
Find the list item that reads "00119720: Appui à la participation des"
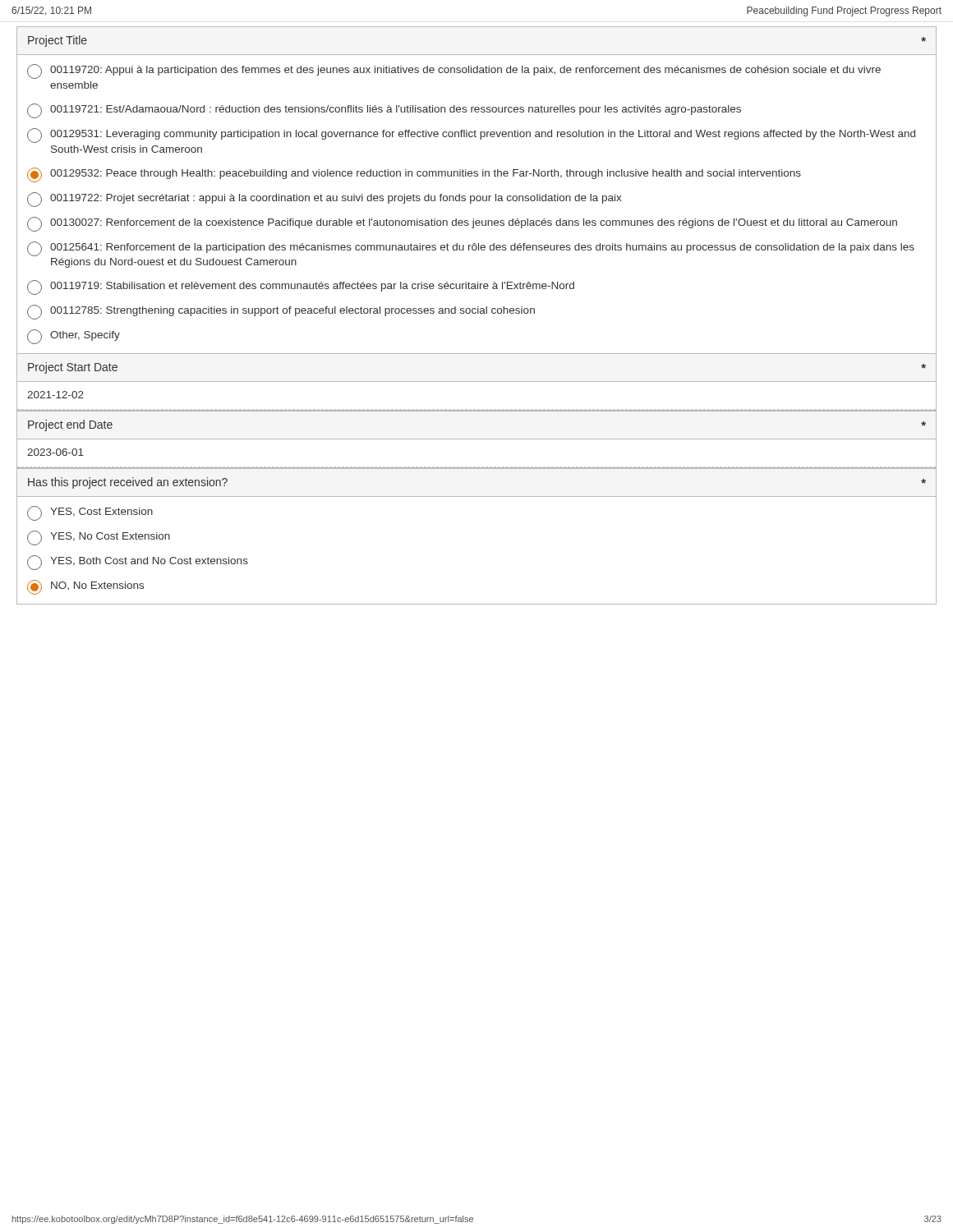pyautogui.click(x=476, y=78)
